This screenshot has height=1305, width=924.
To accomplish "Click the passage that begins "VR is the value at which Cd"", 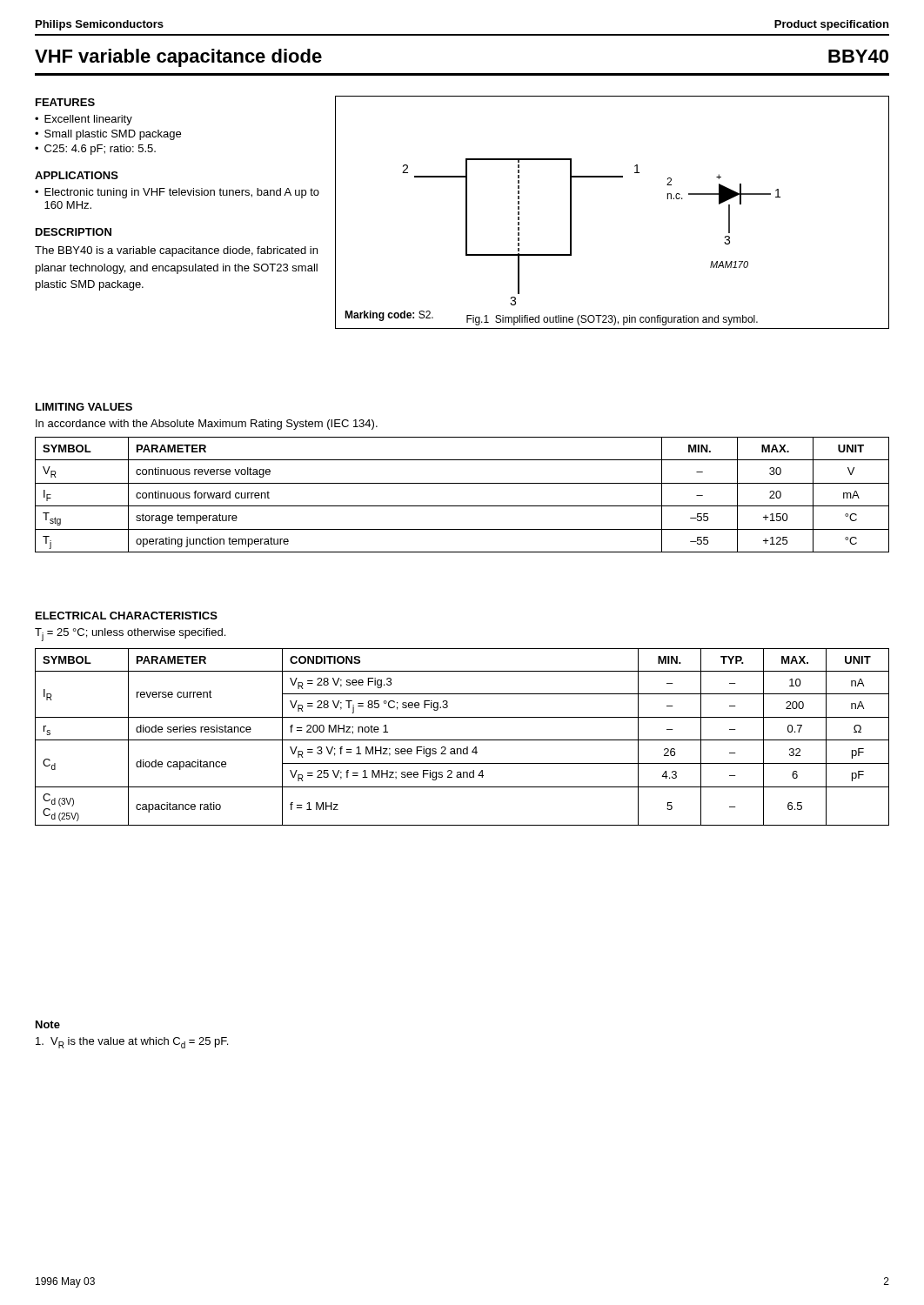I will (x=132, y=1042).
